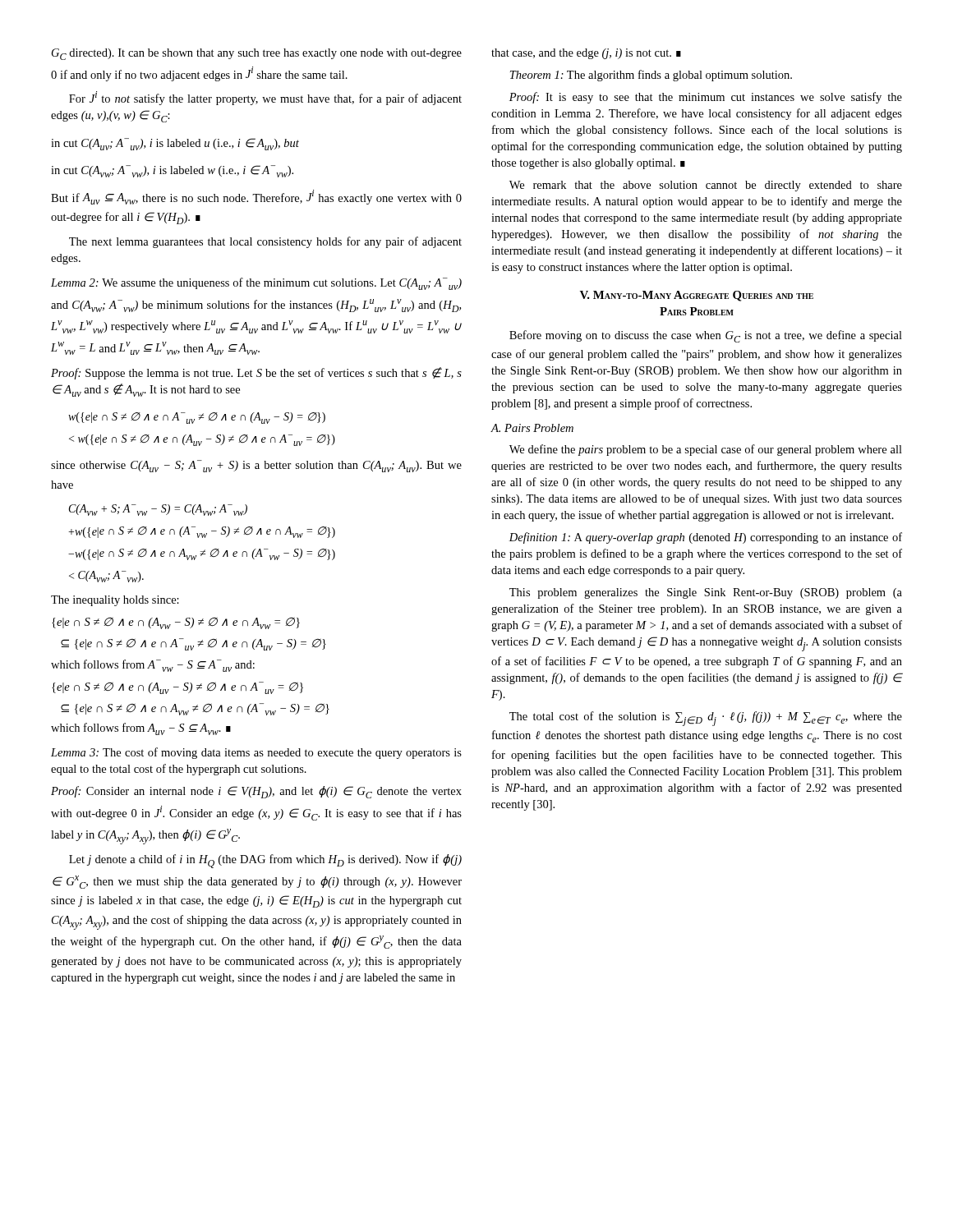Find the text block containing "The next lemma guarantees that local consistency holds"
This screenshot has height=1232, width=953.
click(x=256, y=250)
